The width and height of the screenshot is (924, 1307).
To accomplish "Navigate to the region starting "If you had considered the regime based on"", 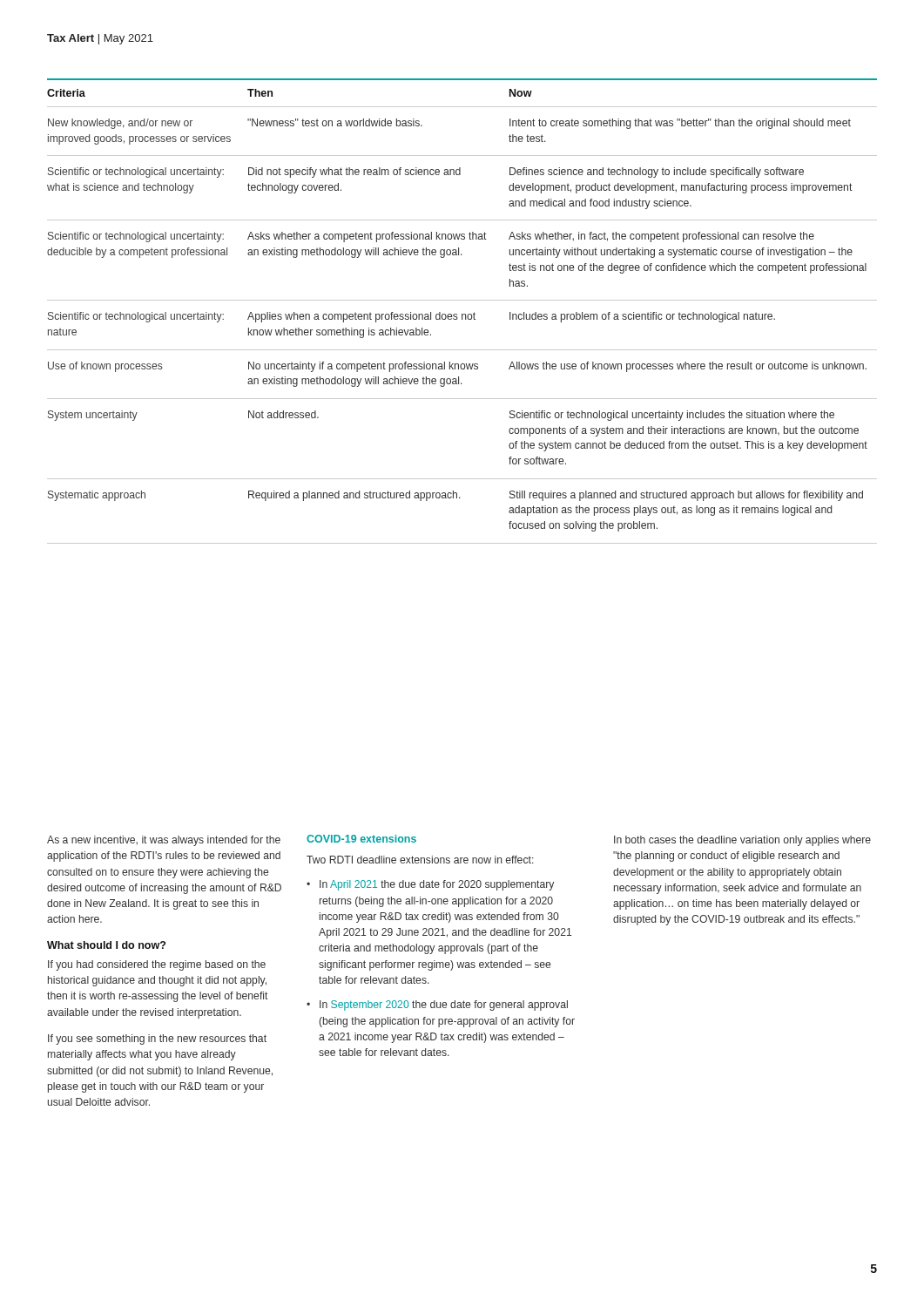I will (x=157, y=988).
